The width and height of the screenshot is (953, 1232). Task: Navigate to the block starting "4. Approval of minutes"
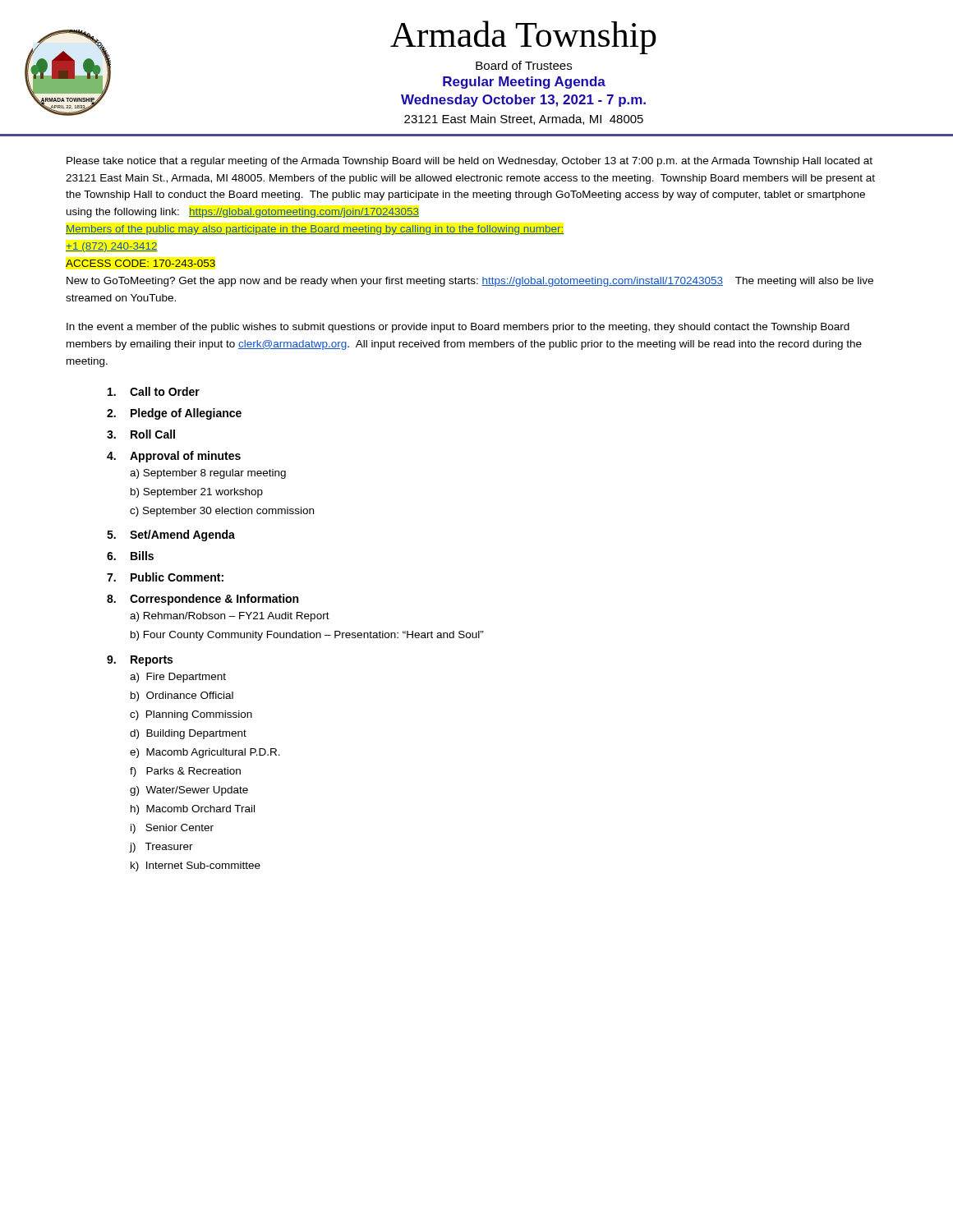click(174, 457)
